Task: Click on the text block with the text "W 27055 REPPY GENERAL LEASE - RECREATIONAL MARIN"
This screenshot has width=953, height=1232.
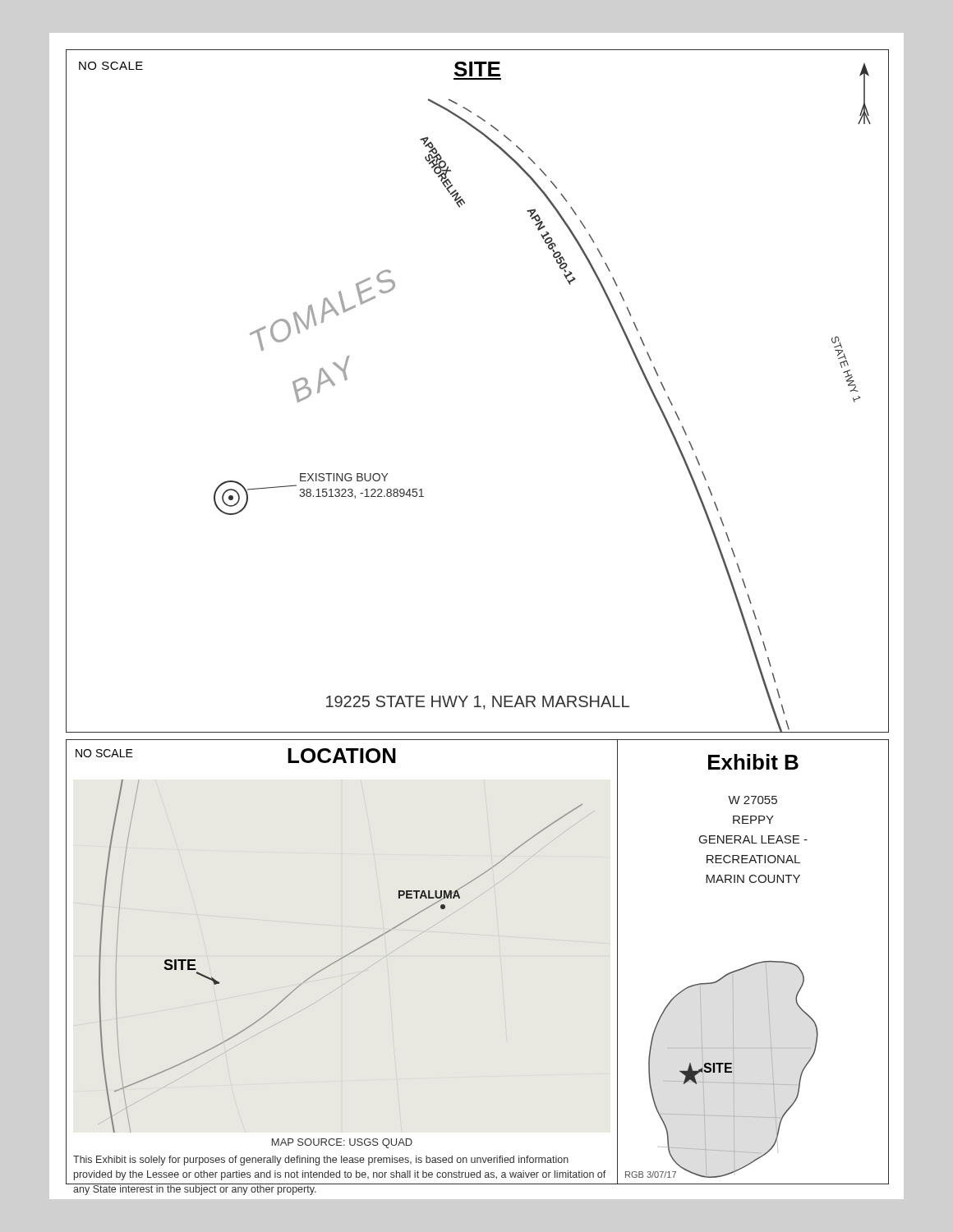Action: (753, 839)
